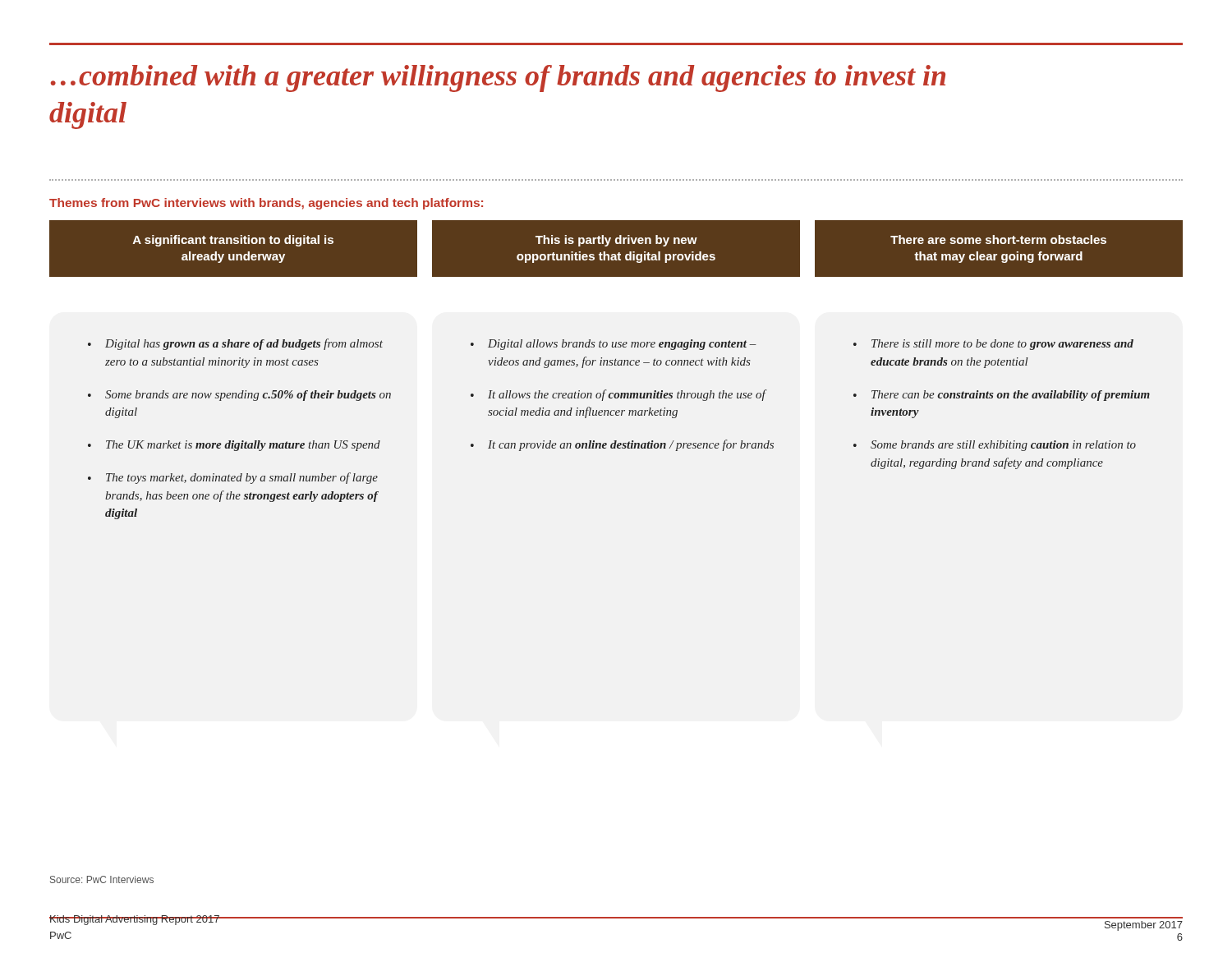Locate the list item that reads "The toys market, dominated by"
The height and width of the screenshot is (953, 1232).
[241, 495]
